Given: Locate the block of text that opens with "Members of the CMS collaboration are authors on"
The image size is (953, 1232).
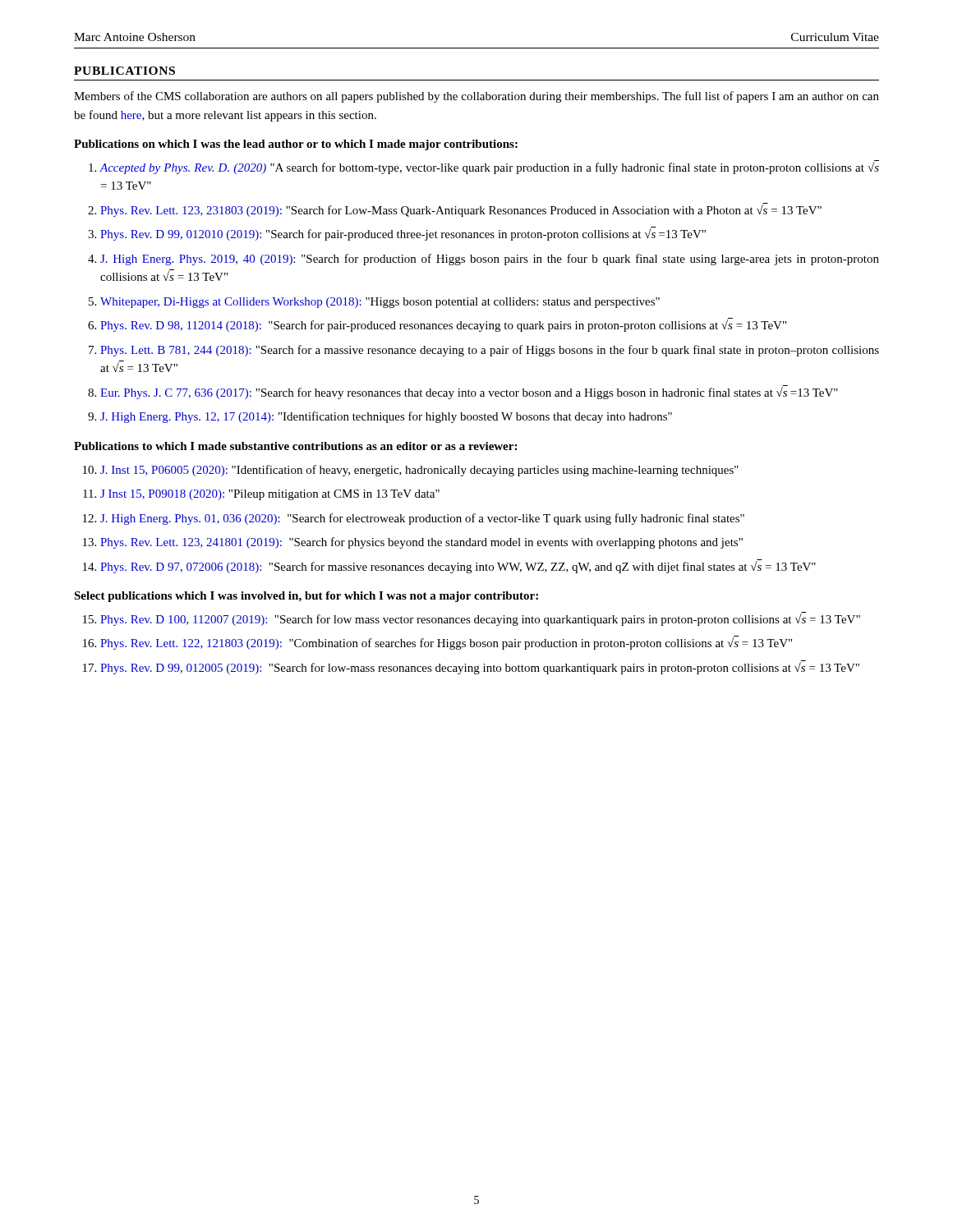Looking at the screenshot, I should 476,105.
